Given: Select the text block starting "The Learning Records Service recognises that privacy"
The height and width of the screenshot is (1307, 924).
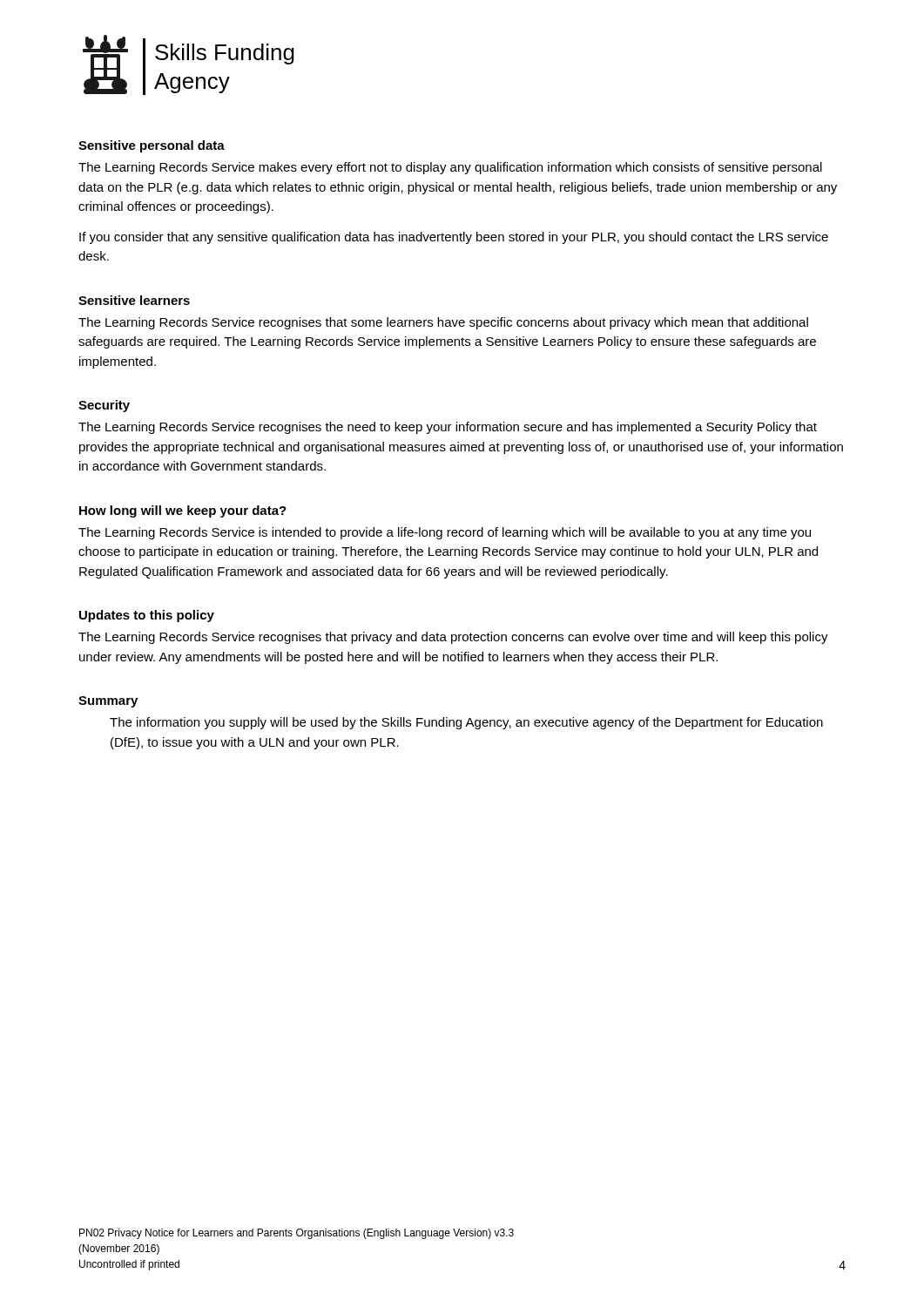Looking at the screenshot, I should tap(453, 646).
